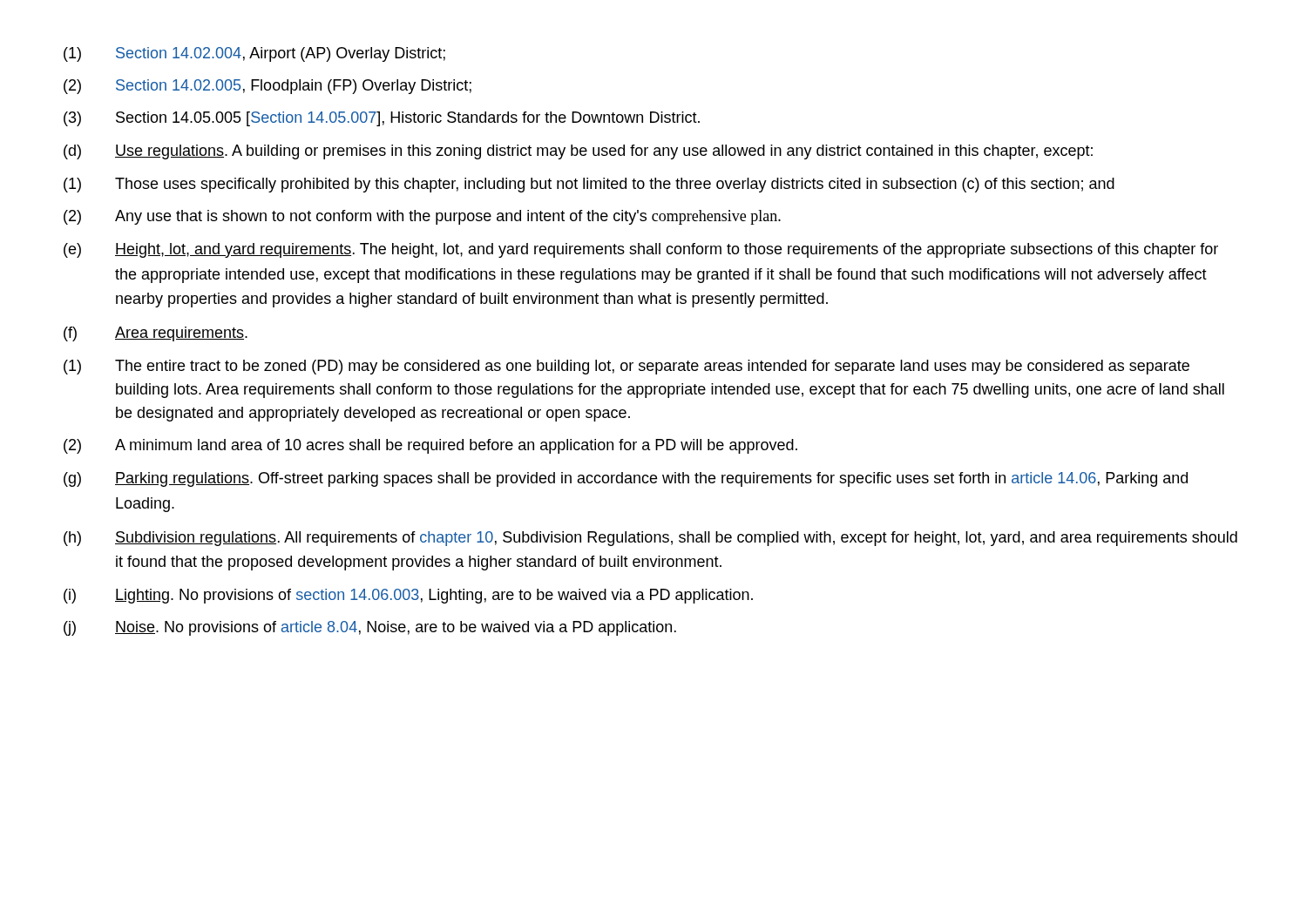This screenshot has width=1307, height=924.
Task: Point to the block beginning "(e) Height, lot, and yard requirements. The height,"
Action: click(654, 274)
